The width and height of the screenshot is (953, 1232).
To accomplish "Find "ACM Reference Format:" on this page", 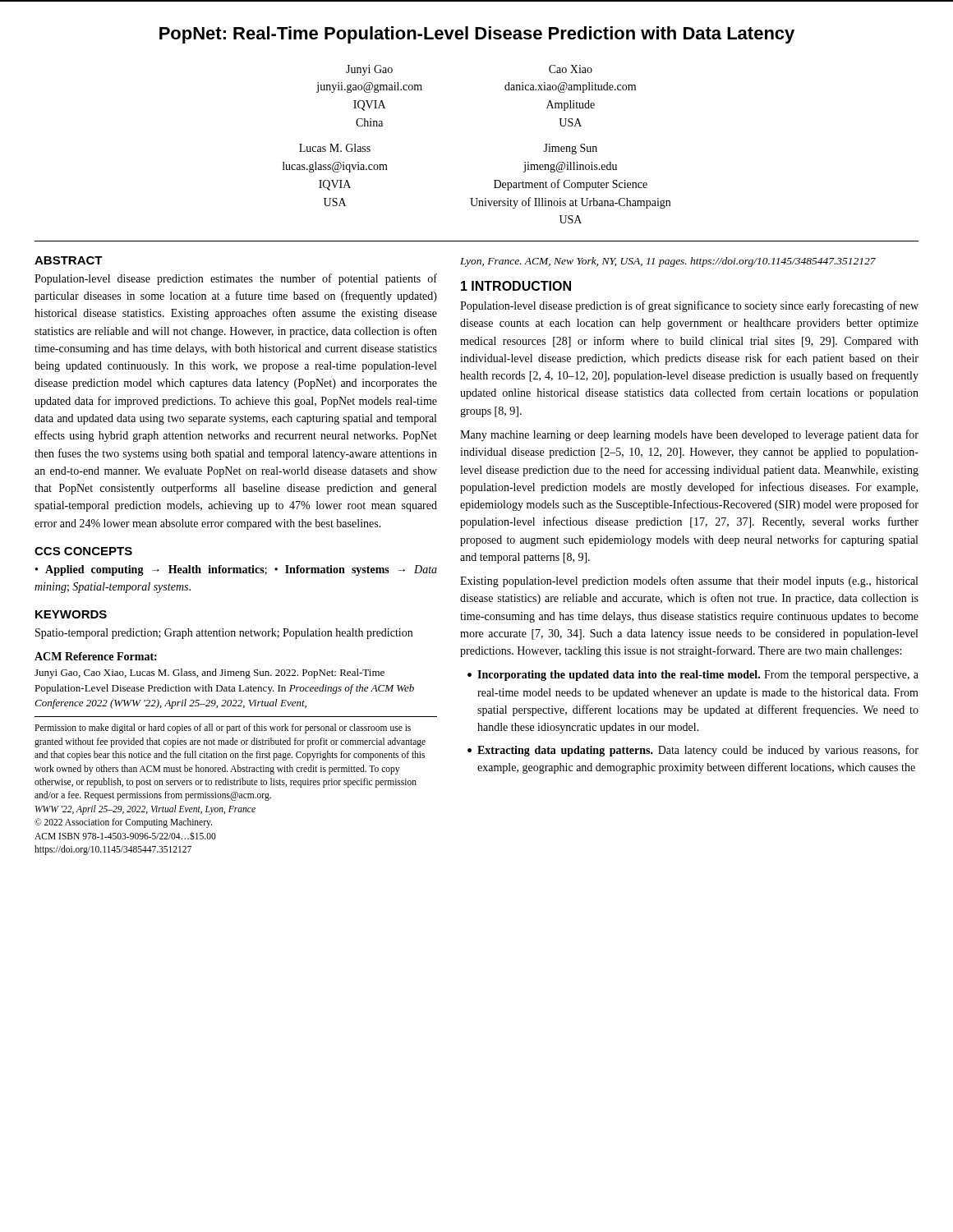I will pyautogui.click(x=96, y=656).
